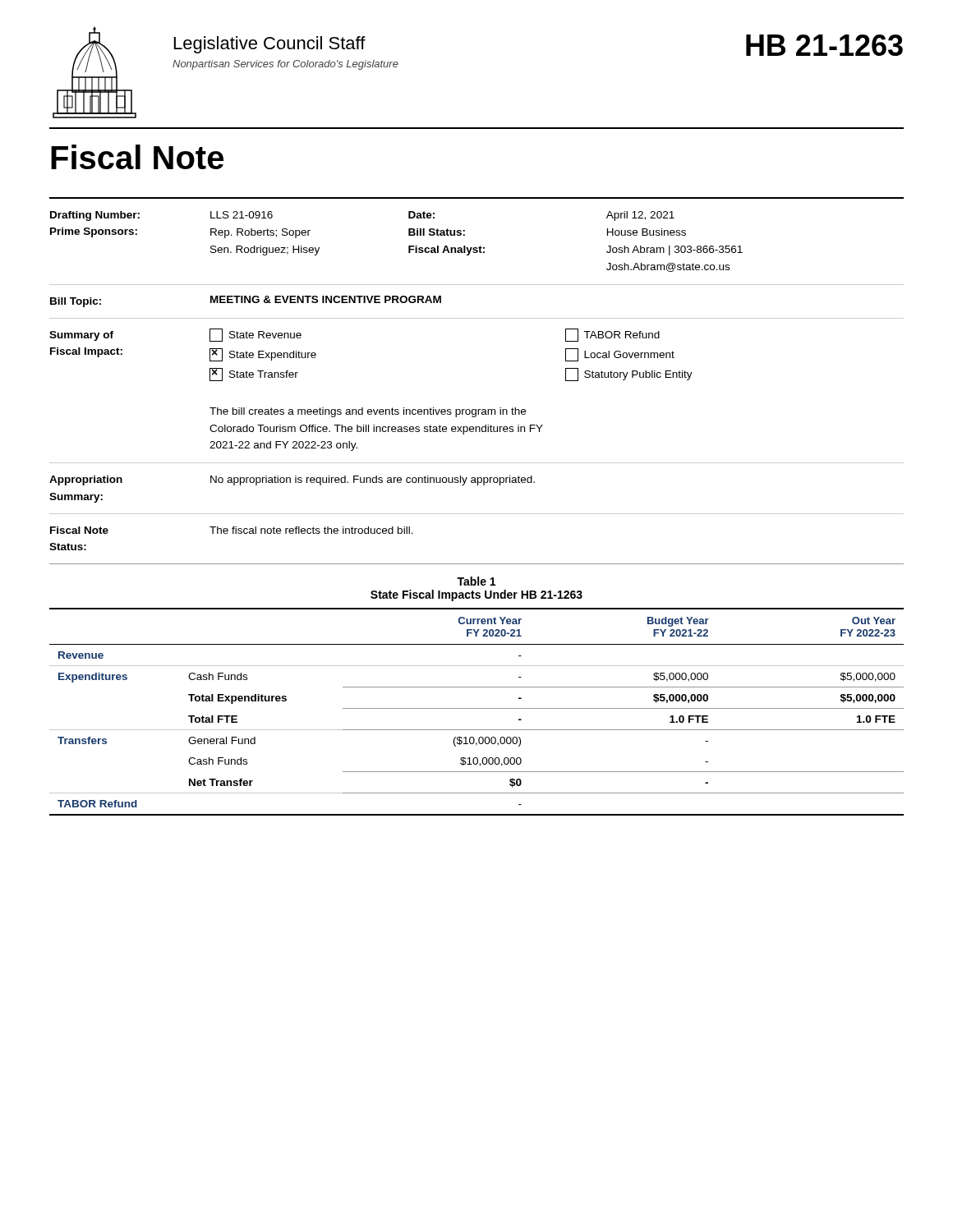Image resolution: width=953 pixels, height=1232 pixels.
Task: Locate the table with the text "Cash Funds"
Action: [476, 712]
